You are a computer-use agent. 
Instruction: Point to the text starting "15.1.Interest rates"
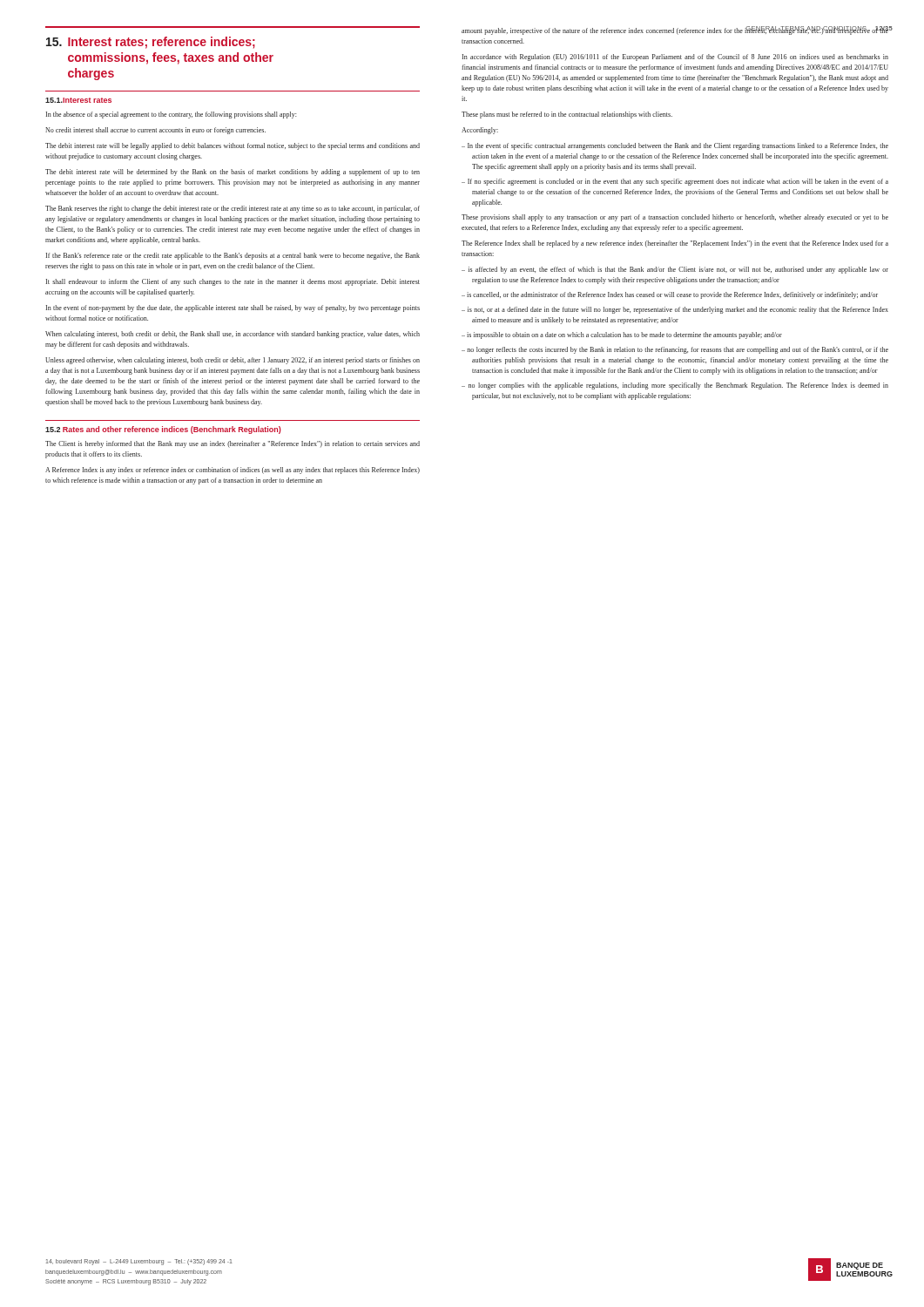[x=79, y=100]
